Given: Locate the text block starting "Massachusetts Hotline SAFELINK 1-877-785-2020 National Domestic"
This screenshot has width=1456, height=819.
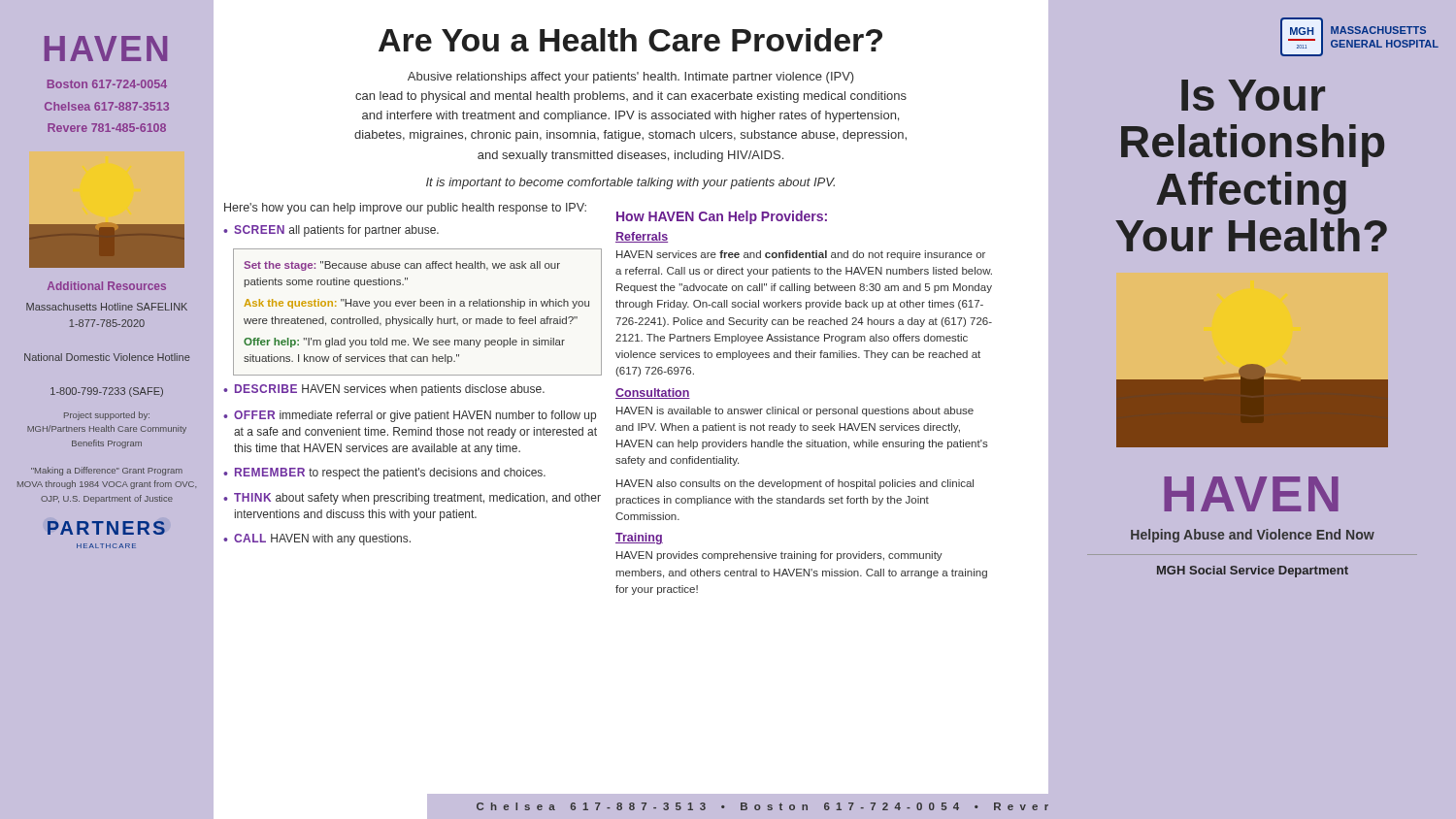Looking at the screenshot, I should coord(107,349).
